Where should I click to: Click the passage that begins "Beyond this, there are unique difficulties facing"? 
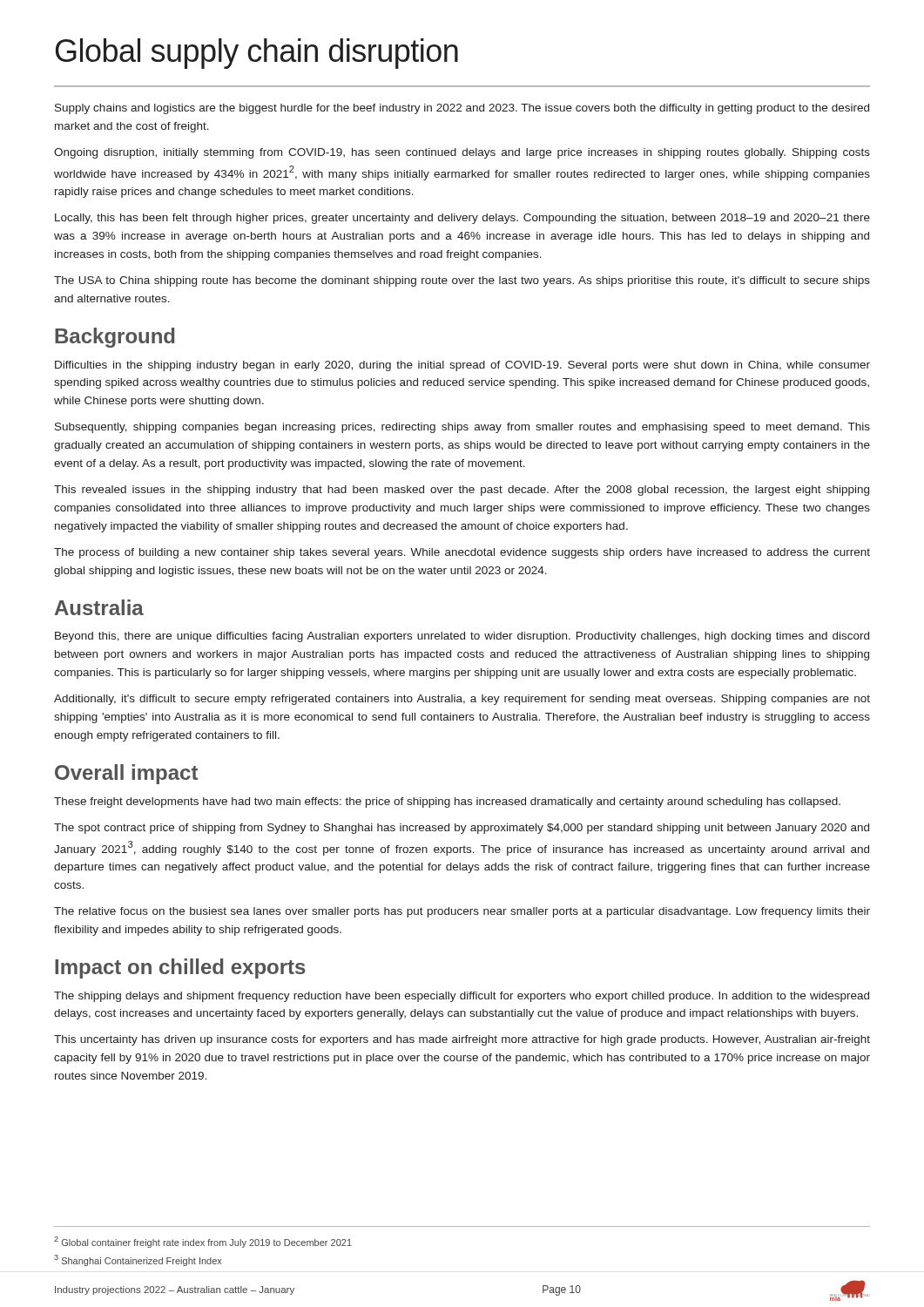[x=462, y=655]
